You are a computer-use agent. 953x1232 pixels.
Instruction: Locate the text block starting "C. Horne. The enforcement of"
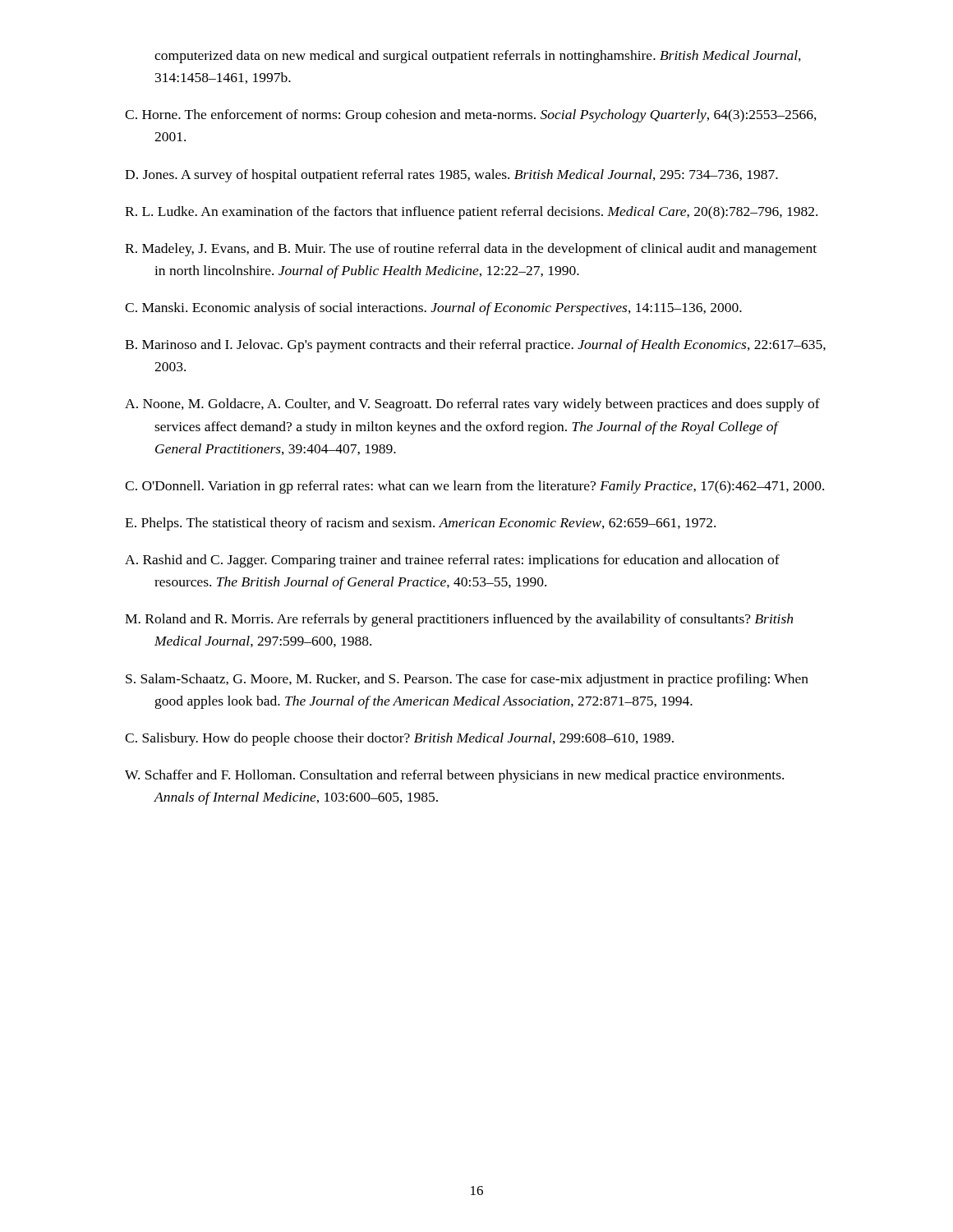(x=471, y=126)
